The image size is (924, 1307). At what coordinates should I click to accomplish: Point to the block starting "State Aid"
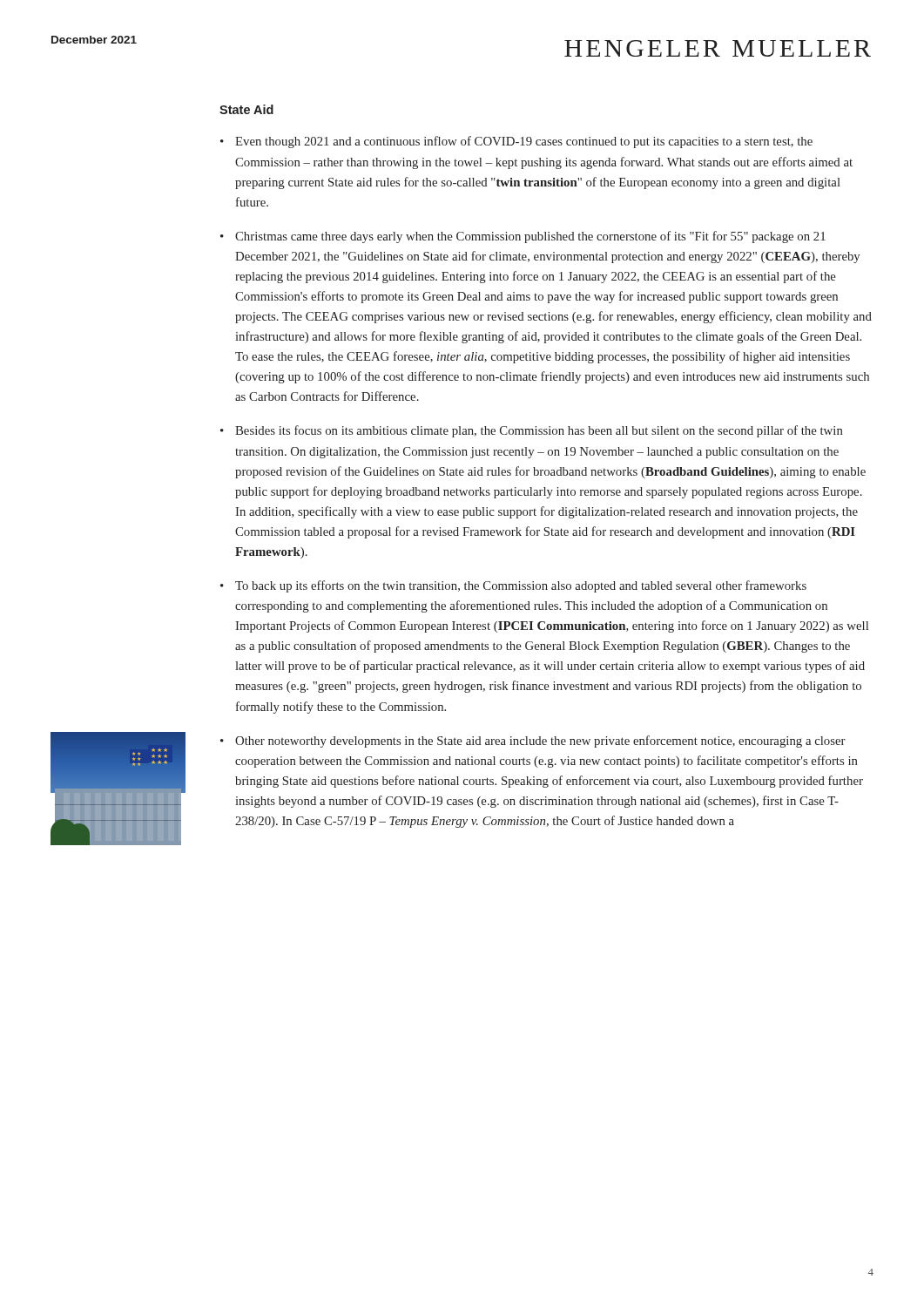247,110
